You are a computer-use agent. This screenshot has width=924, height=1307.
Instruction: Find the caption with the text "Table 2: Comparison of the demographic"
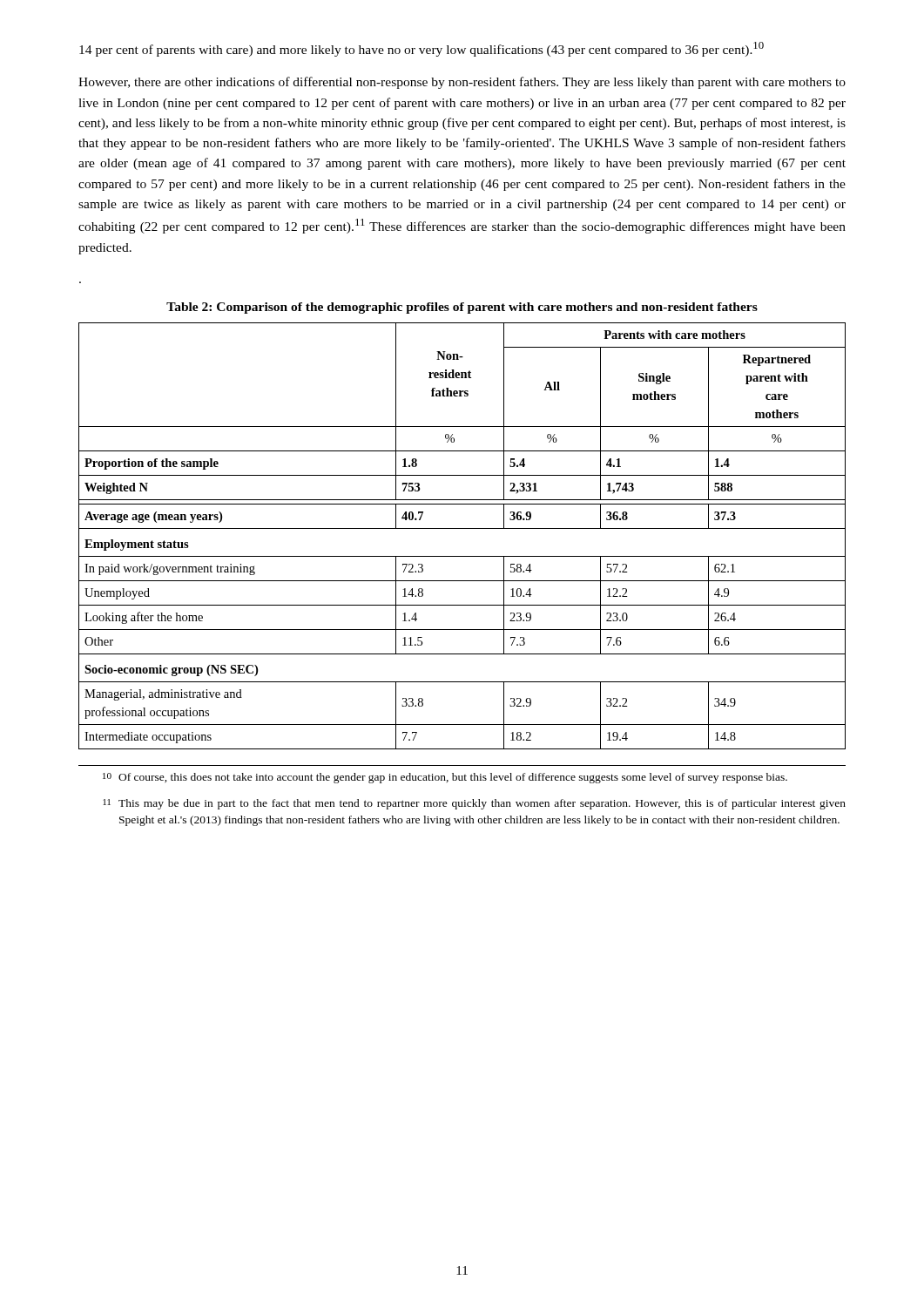pyautogui.click(x=462, y=307)
